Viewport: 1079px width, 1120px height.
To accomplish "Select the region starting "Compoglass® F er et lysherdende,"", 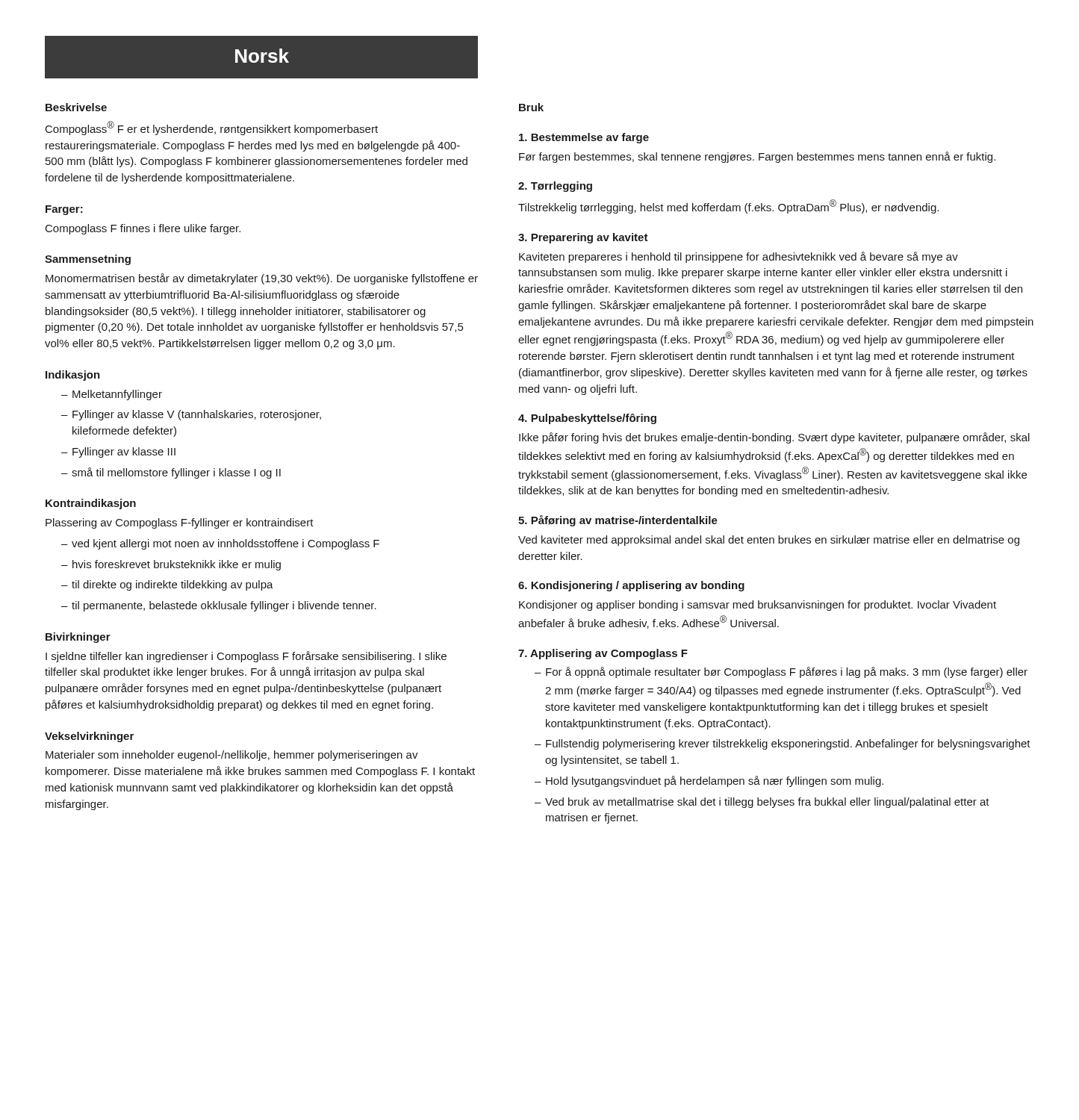I will pos(261,152).
